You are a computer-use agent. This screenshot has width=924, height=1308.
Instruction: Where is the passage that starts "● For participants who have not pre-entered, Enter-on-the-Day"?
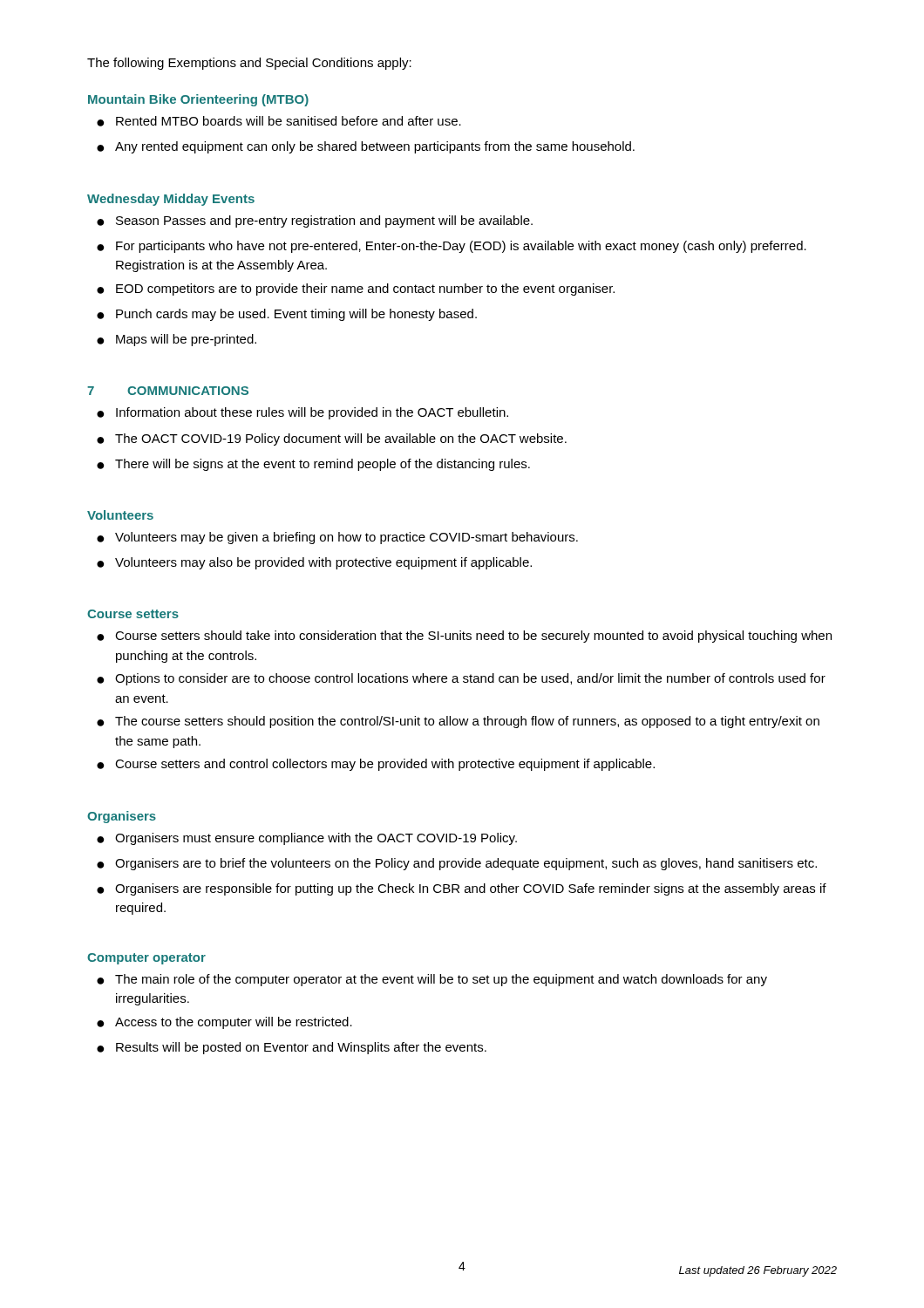point(466,256)
